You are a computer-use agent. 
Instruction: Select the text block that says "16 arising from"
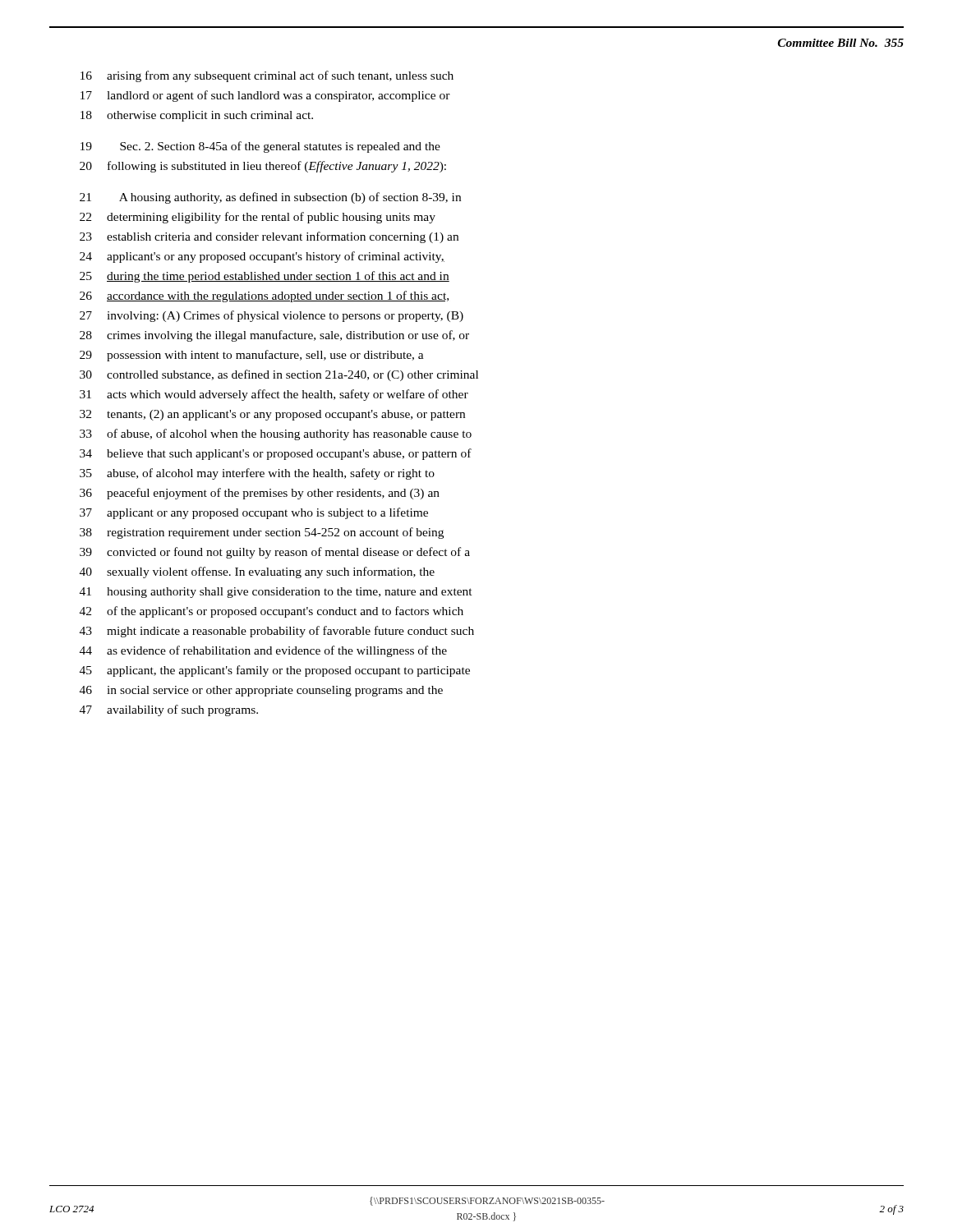pyautogui.click(x=267, y=76)
